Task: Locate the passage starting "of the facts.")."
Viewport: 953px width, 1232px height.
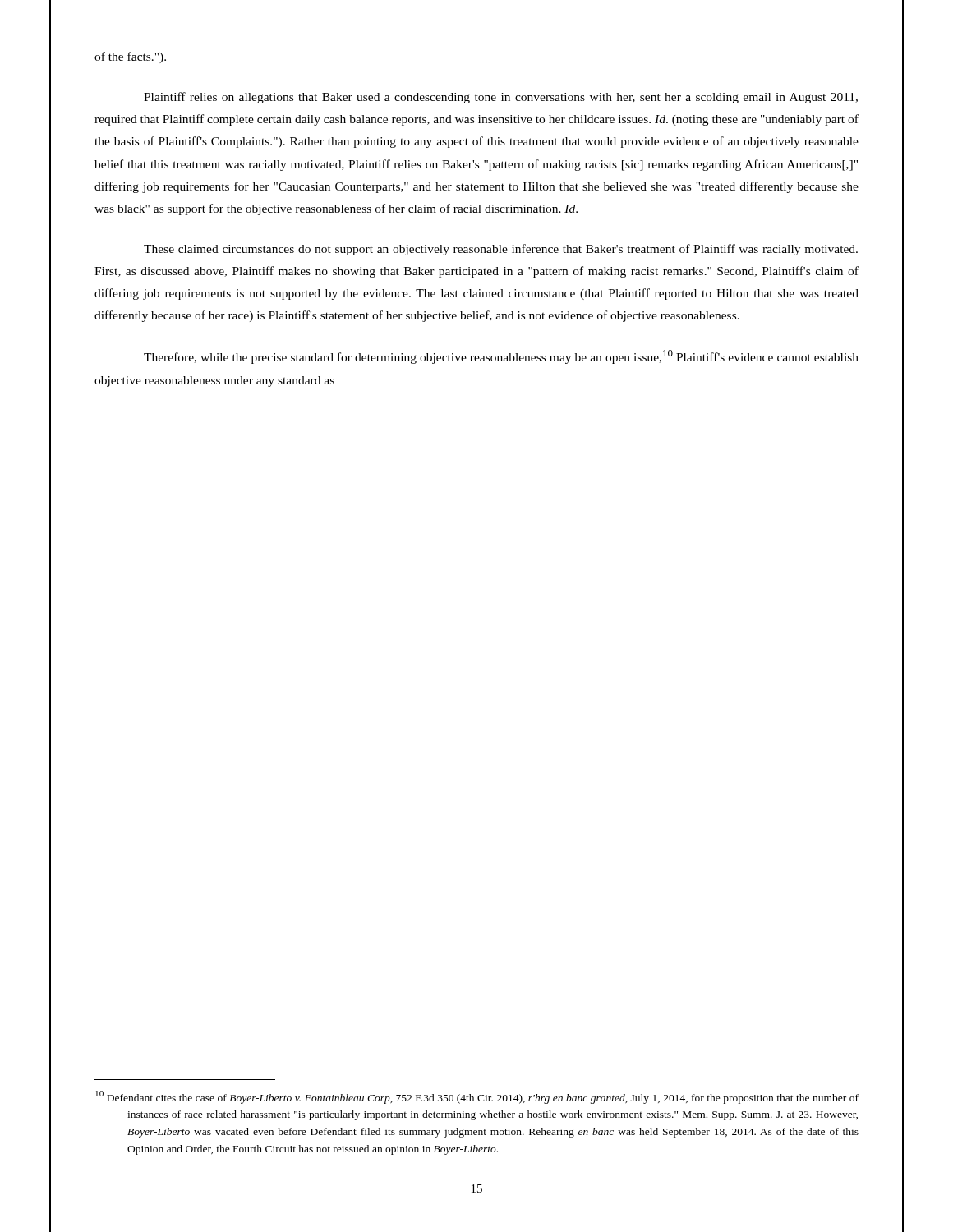Action: (x=131, y=56)
